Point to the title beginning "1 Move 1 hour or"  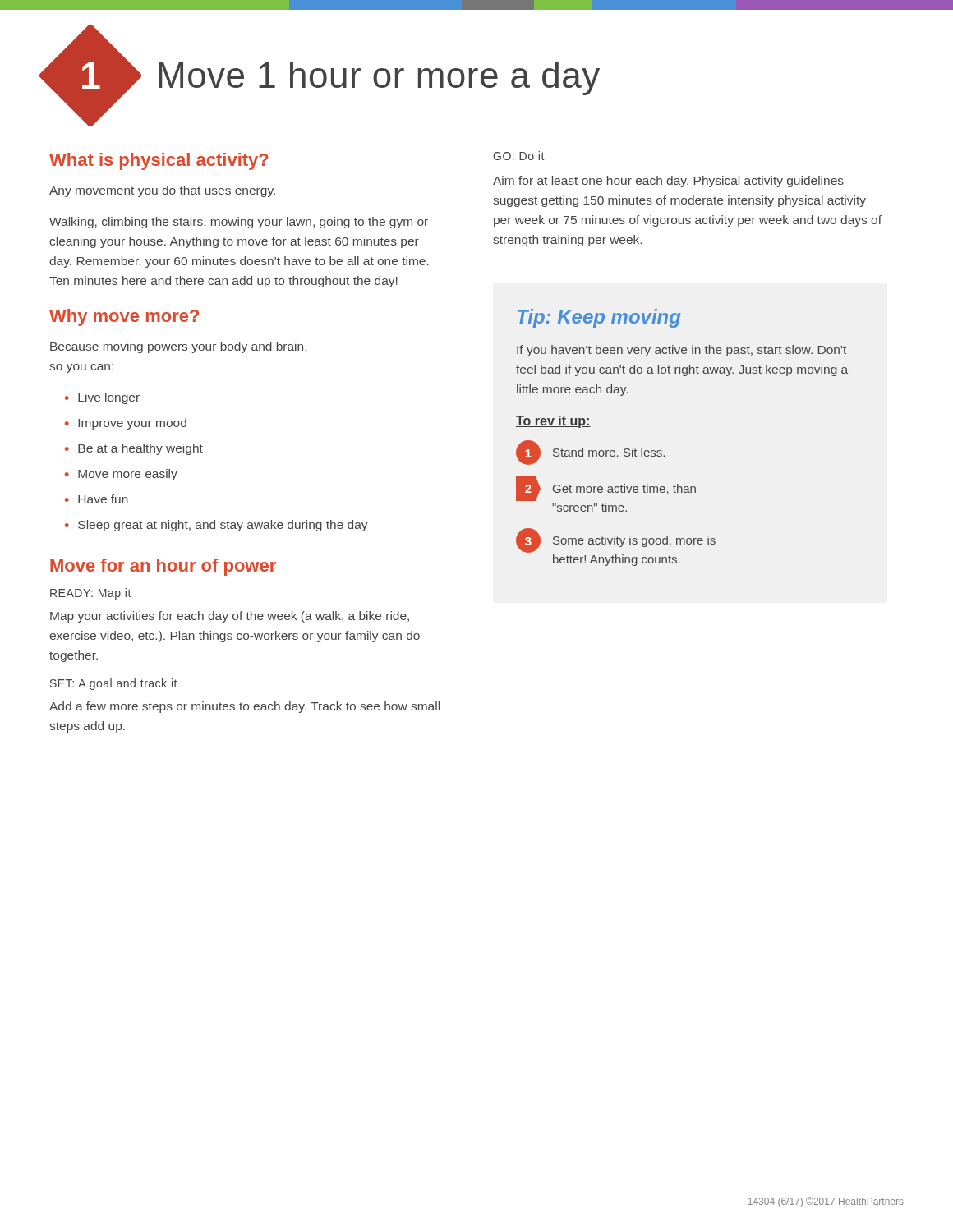point(325,76)
